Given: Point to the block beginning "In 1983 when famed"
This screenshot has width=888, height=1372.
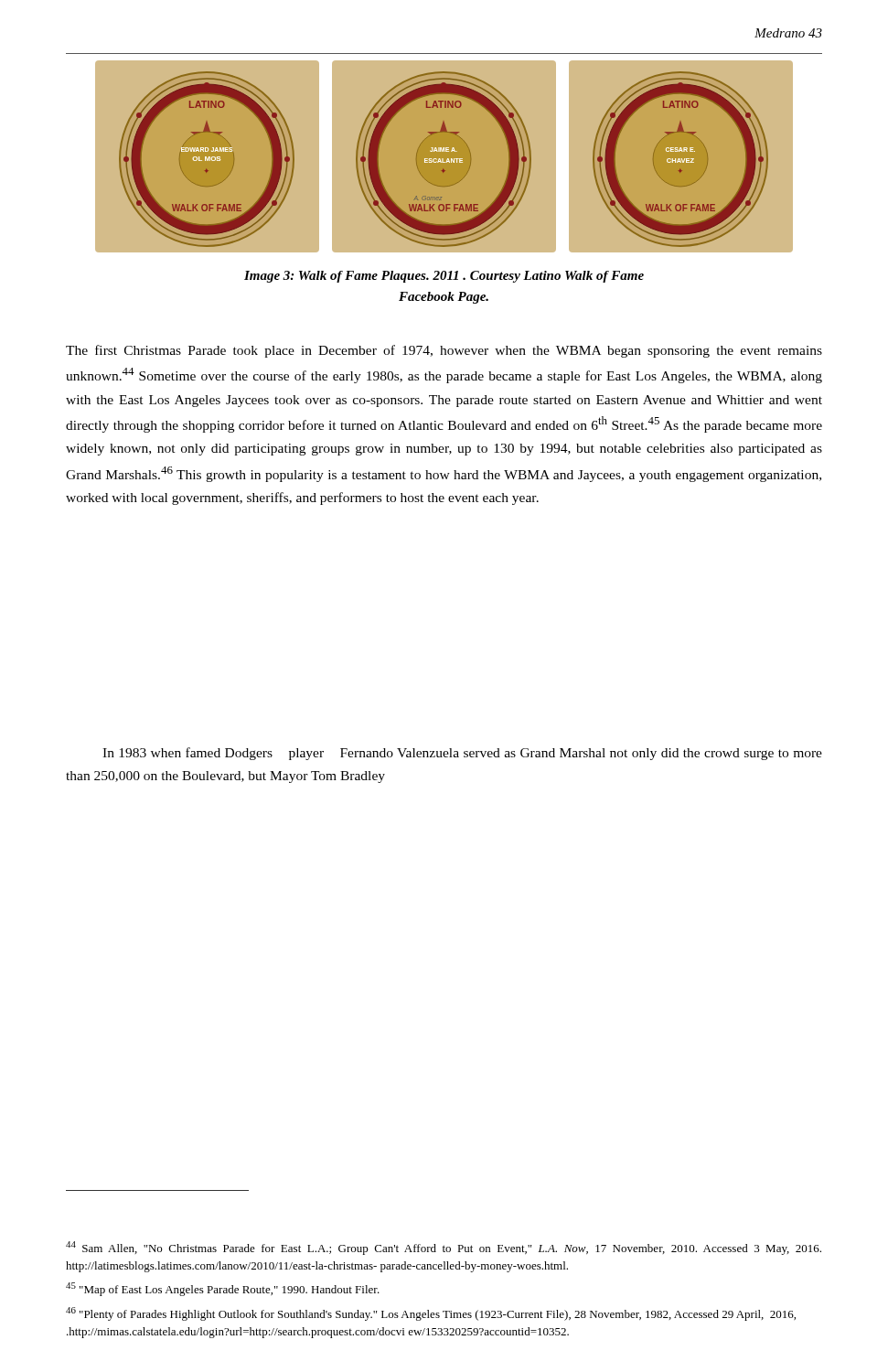Looking at the screenshot, I should [x=444, y=764].
